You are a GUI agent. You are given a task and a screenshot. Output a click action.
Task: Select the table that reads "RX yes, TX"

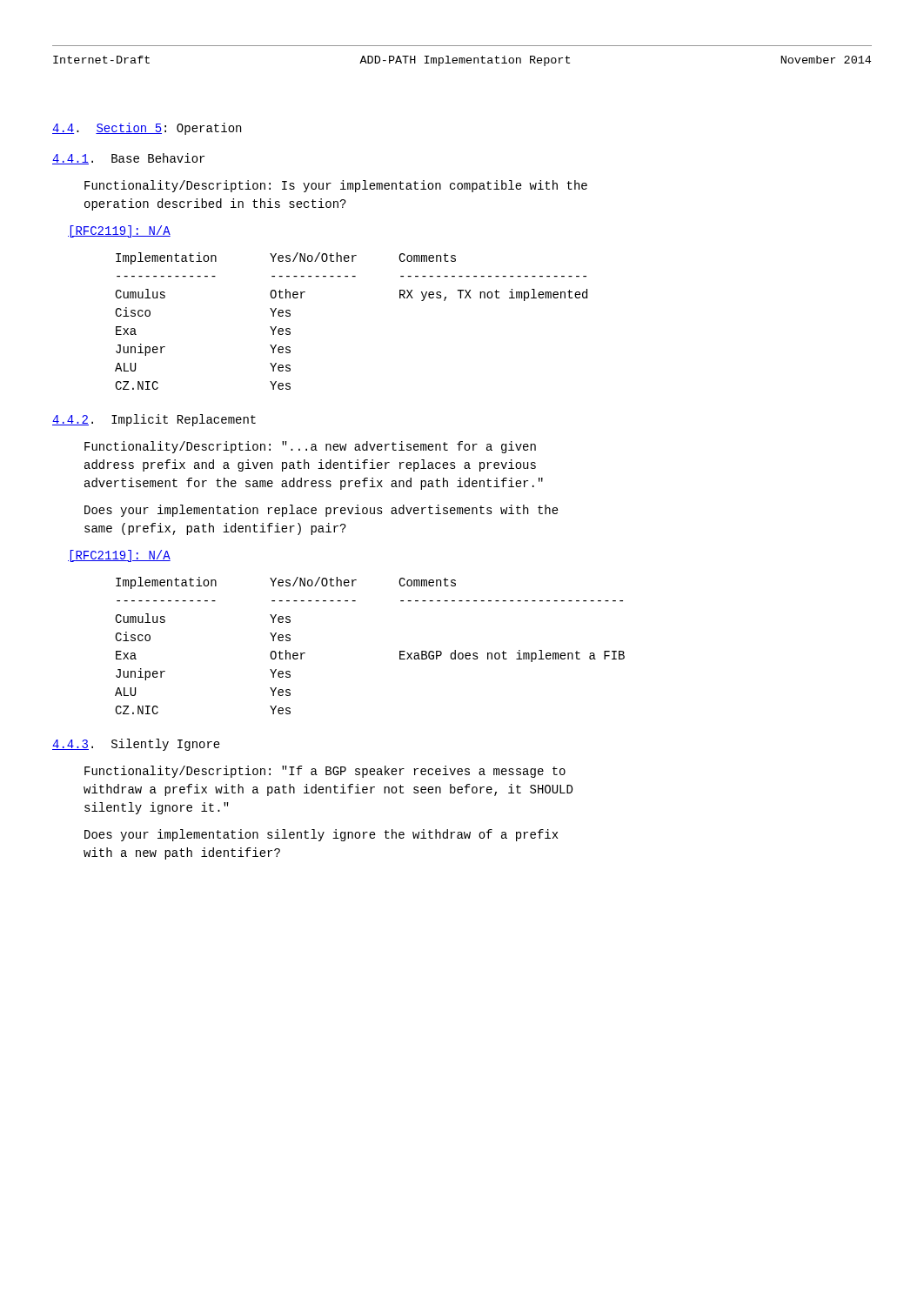click(493, 323)
